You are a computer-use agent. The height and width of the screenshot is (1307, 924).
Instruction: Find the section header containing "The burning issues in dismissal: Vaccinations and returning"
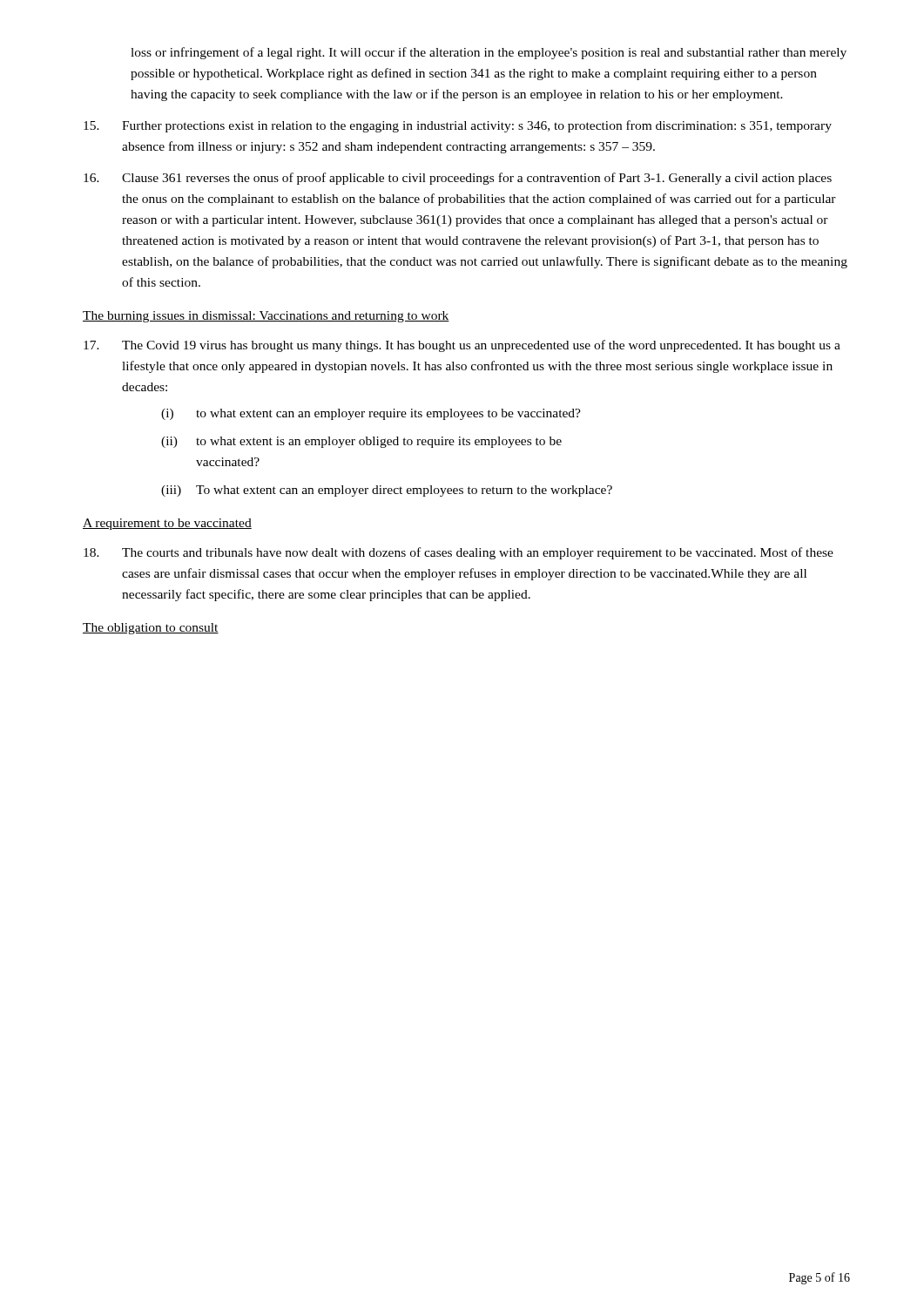point(266,315)
